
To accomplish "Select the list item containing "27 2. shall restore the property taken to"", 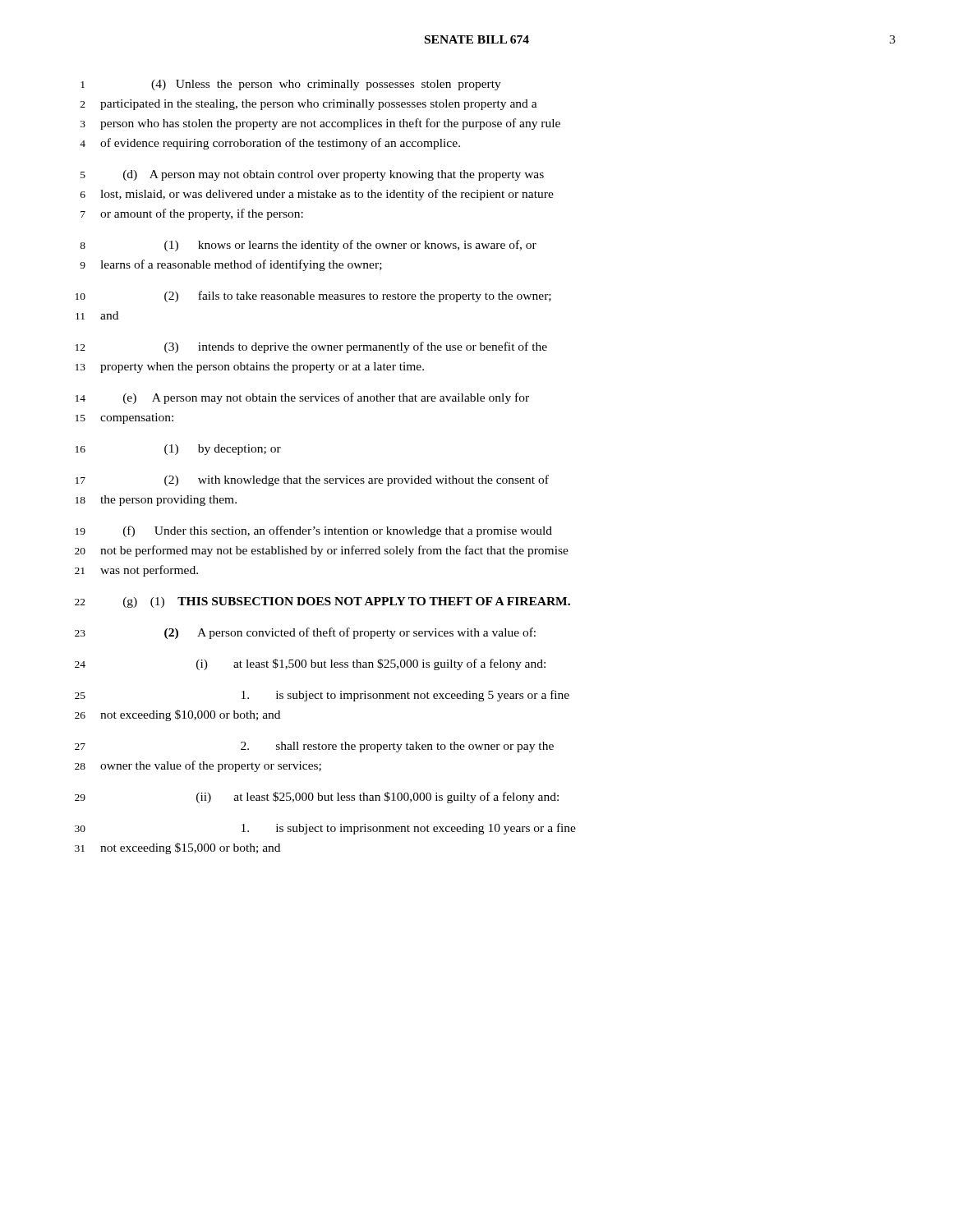I will pos(476,756).
